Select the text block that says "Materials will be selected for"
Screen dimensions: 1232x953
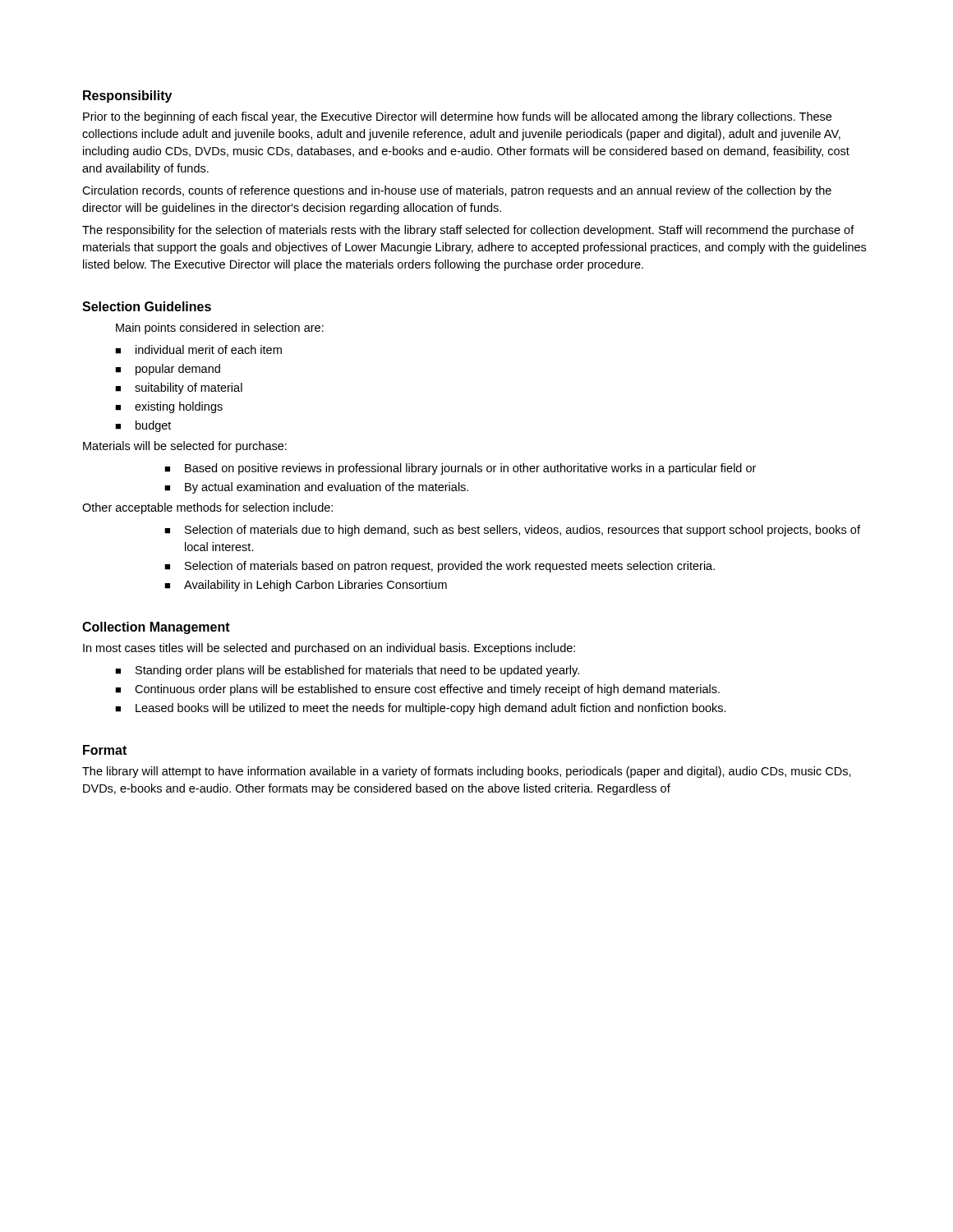click(185, 446)
